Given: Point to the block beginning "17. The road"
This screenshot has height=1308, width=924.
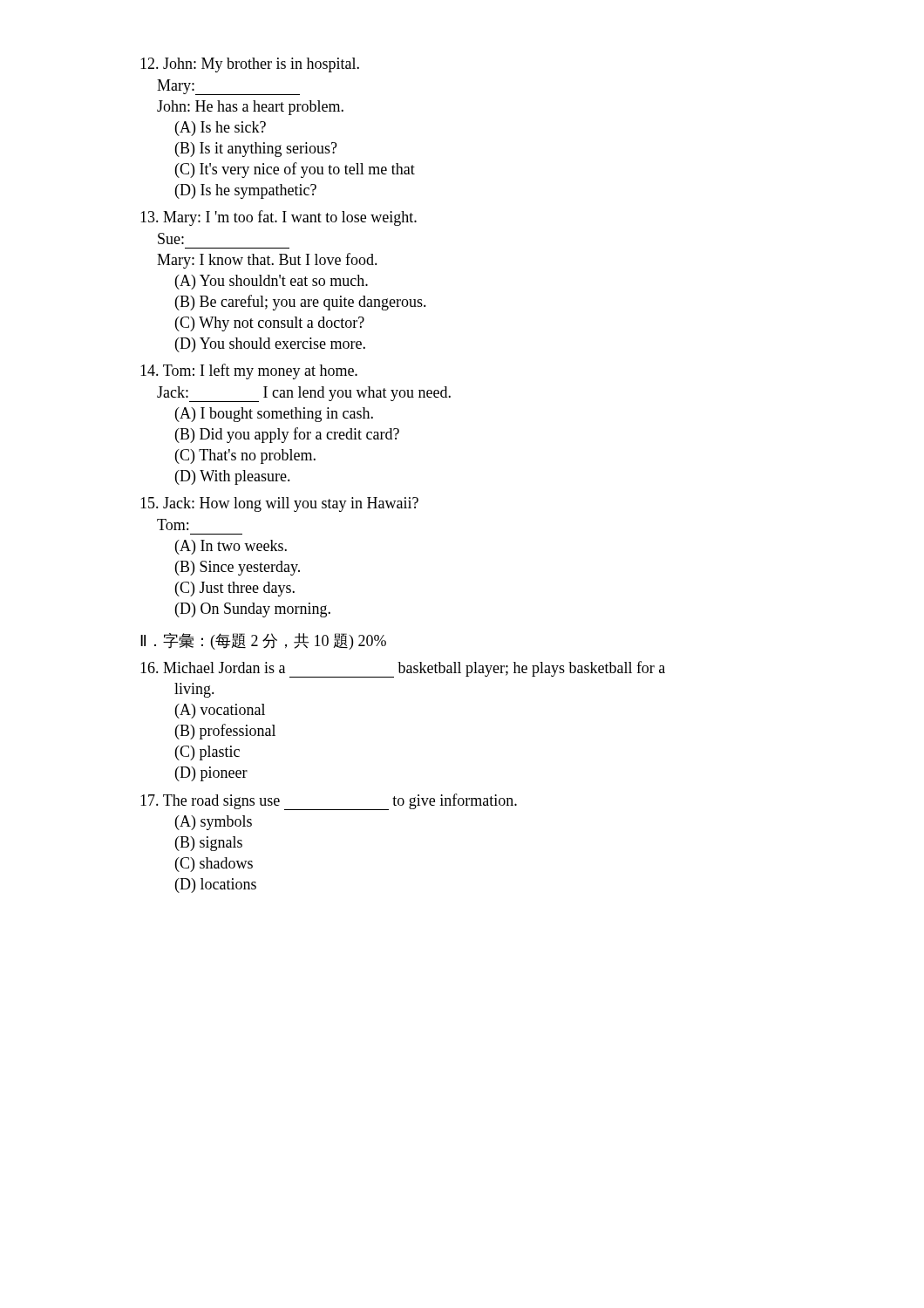Looking at the screenshot, I should click(x=208, y=802).
